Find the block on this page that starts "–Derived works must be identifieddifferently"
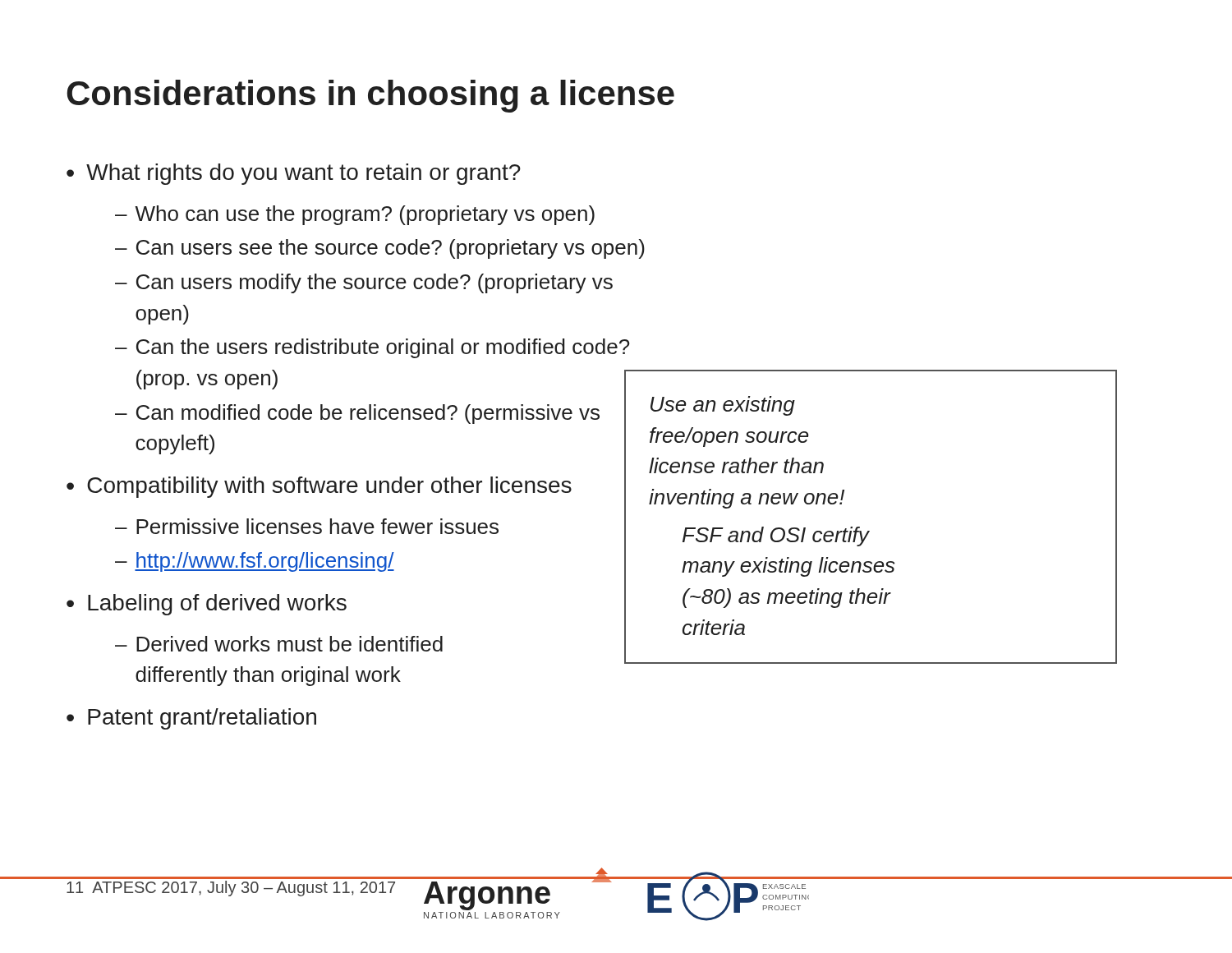Image resolution: width=1232 pixels, height=953 pixels. (x=279, y=660)
